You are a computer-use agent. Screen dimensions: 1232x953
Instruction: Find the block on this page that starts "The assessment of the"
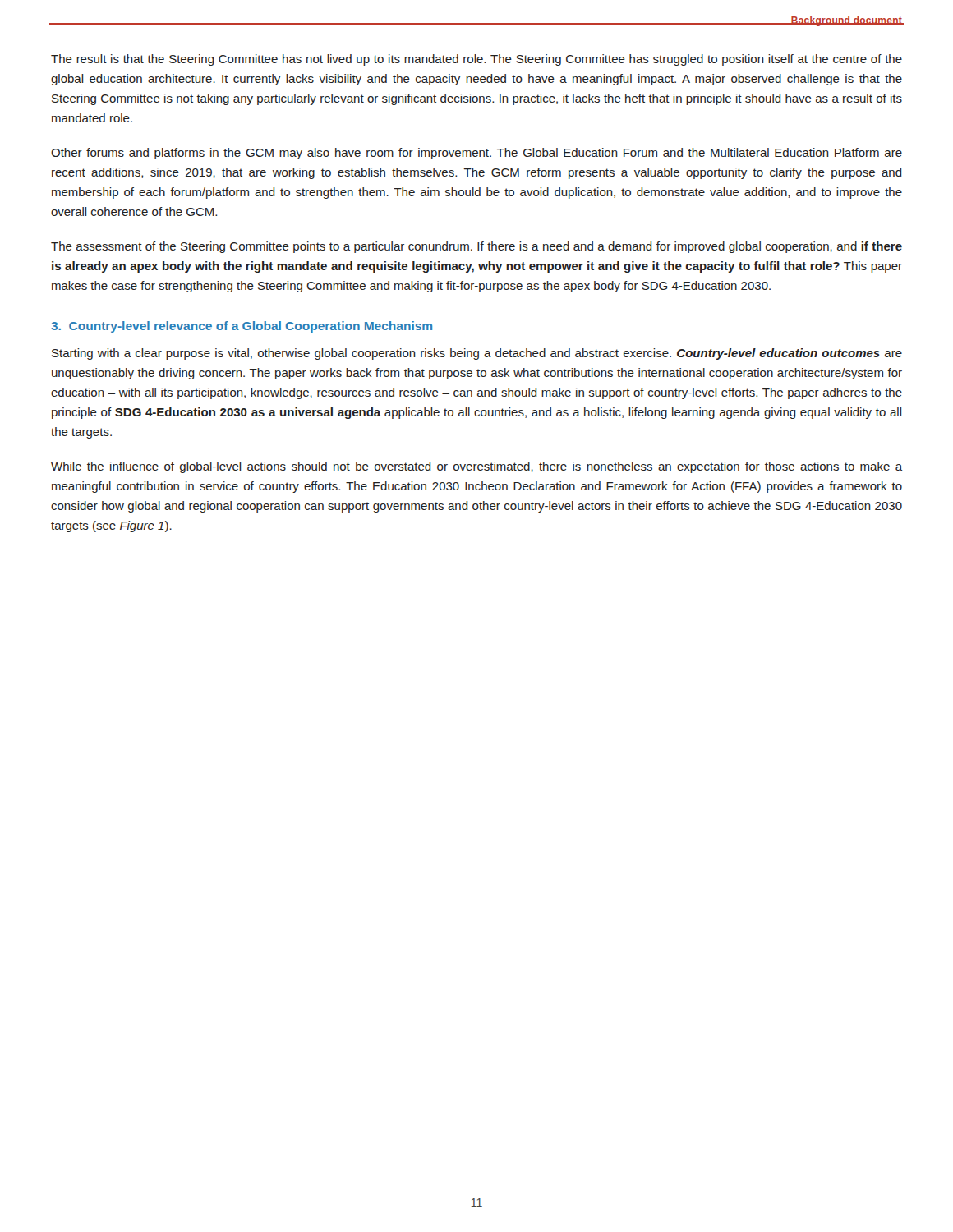pyautogui.click(x=476, y=266)
